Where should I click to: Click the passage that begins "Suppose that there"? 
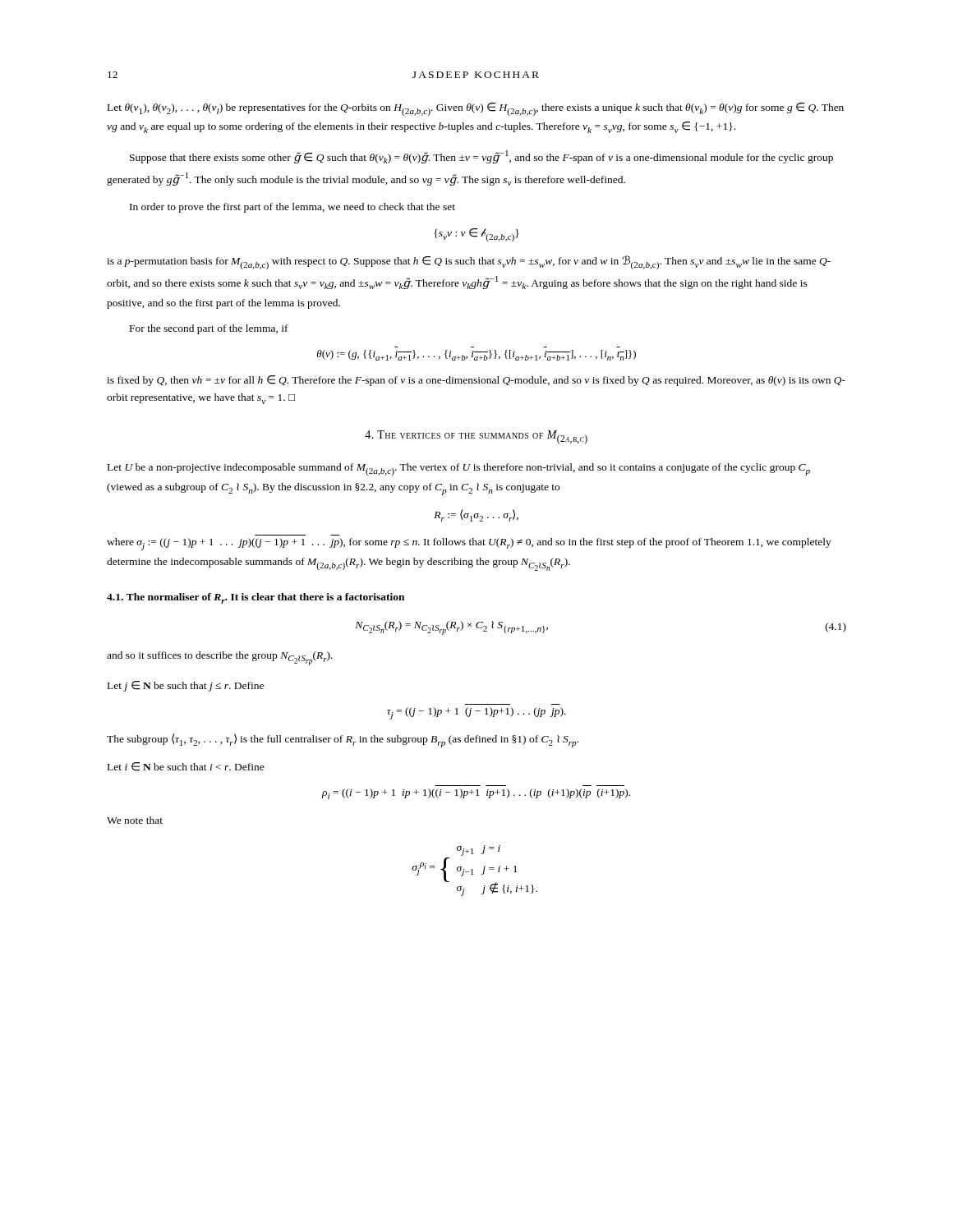pos(476,168)
